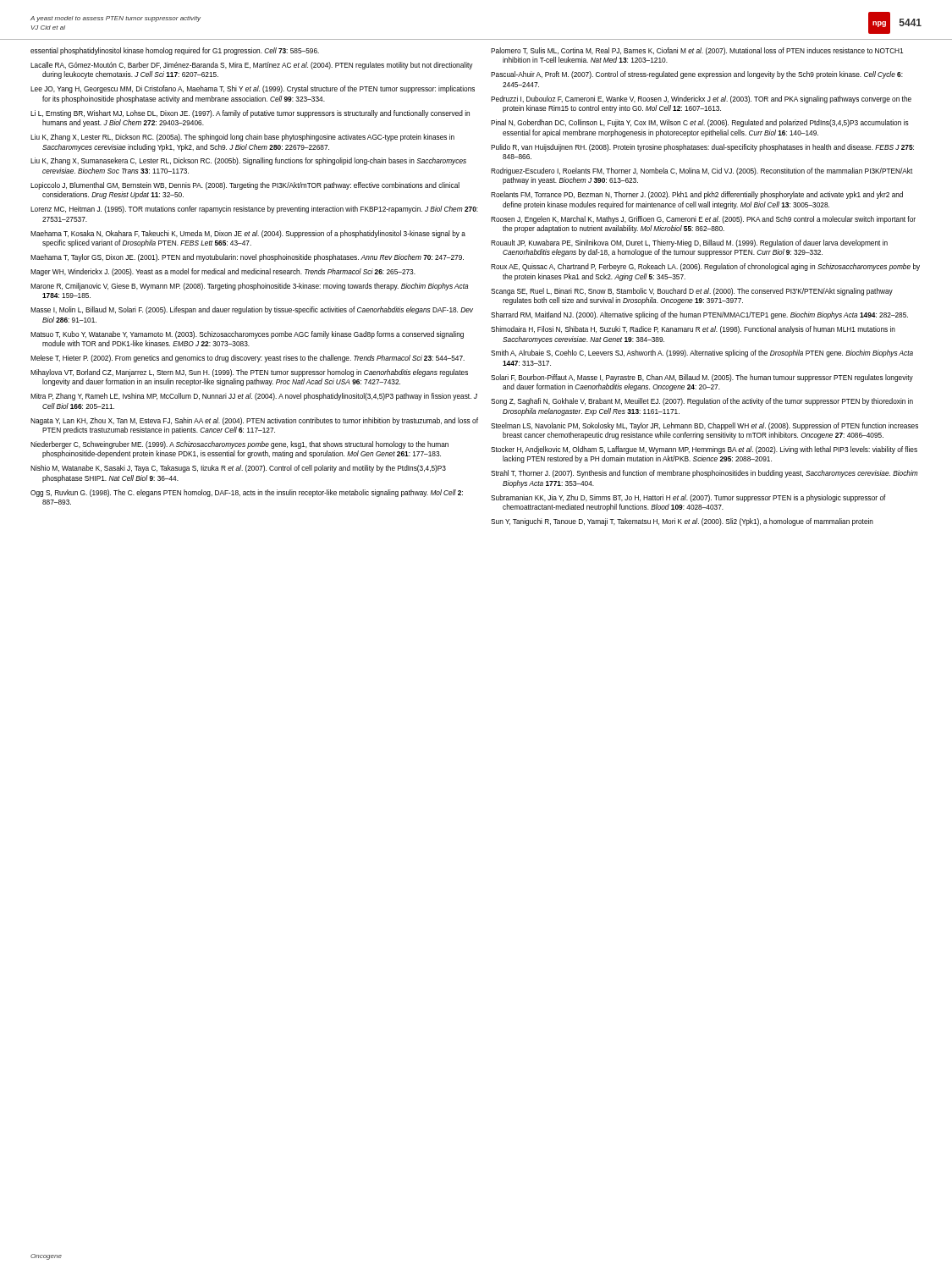Click on the passage starting "Maehama T, Kosaka N,"
The width and height of the screenshot is (952, 1270).
[x=248, y=238]
